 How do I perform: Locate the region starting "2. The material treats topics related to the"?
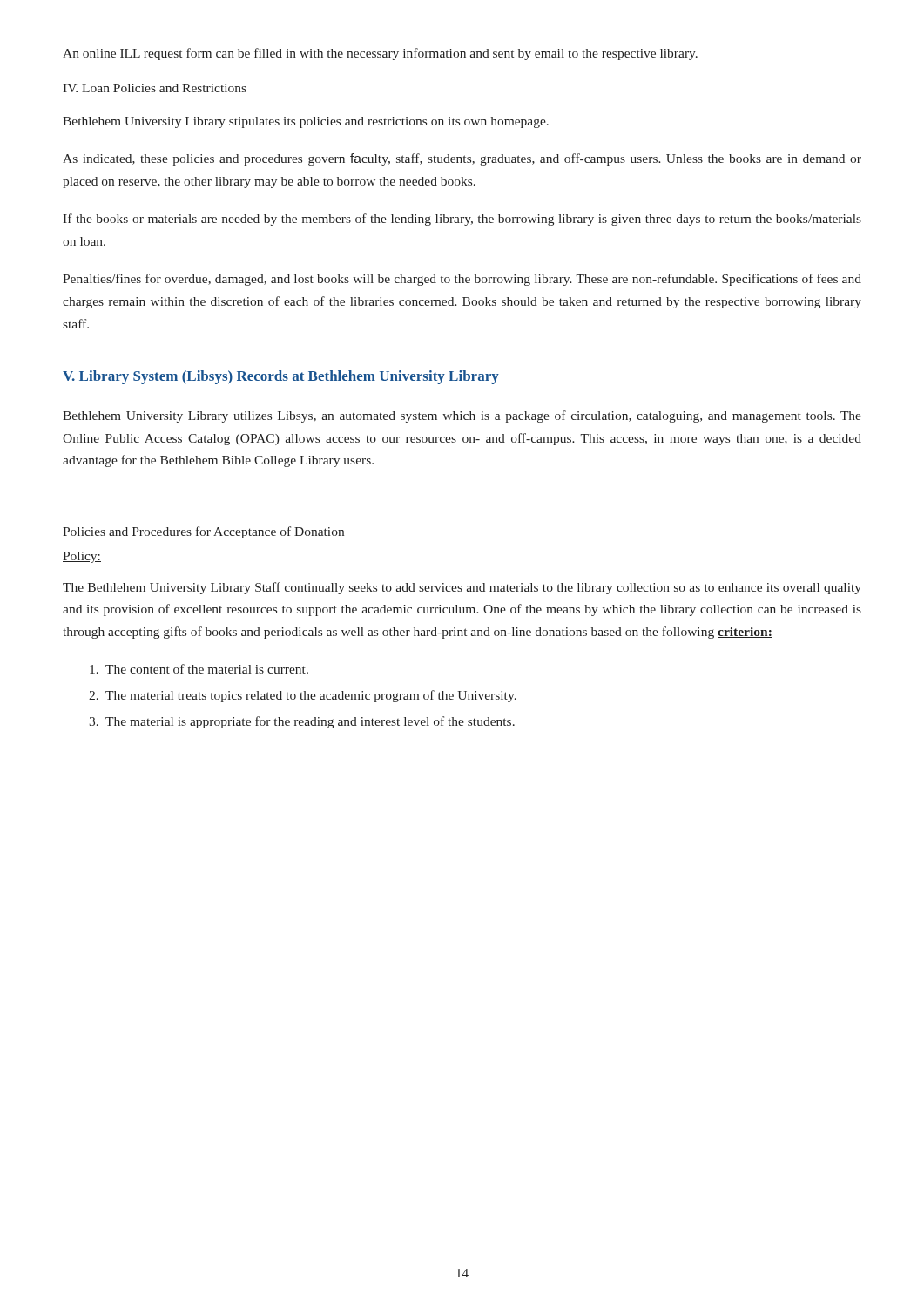tap(303, 695)
